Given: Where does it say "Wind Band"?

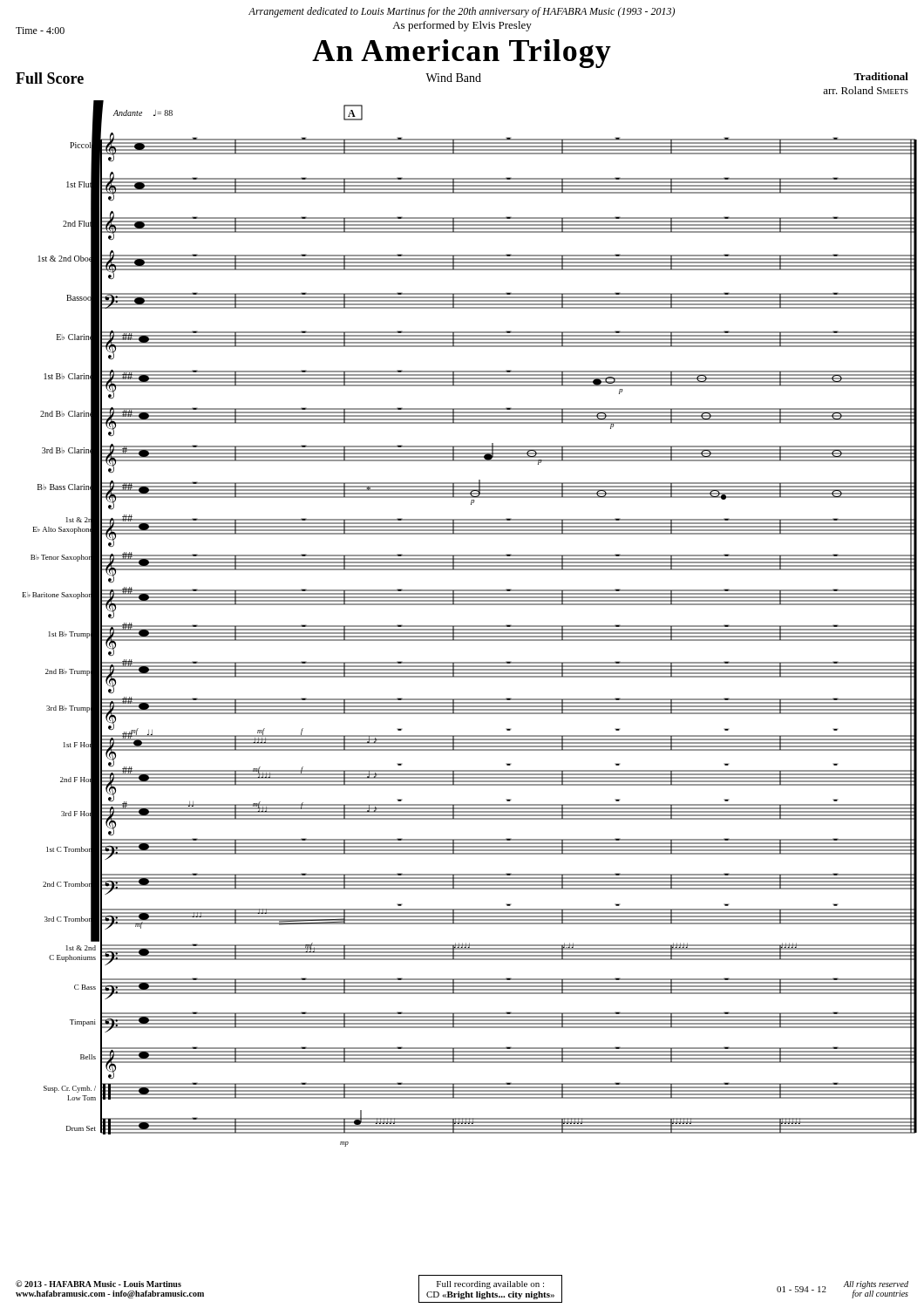Looking at the screenshot, I should (x=453, y=78).
